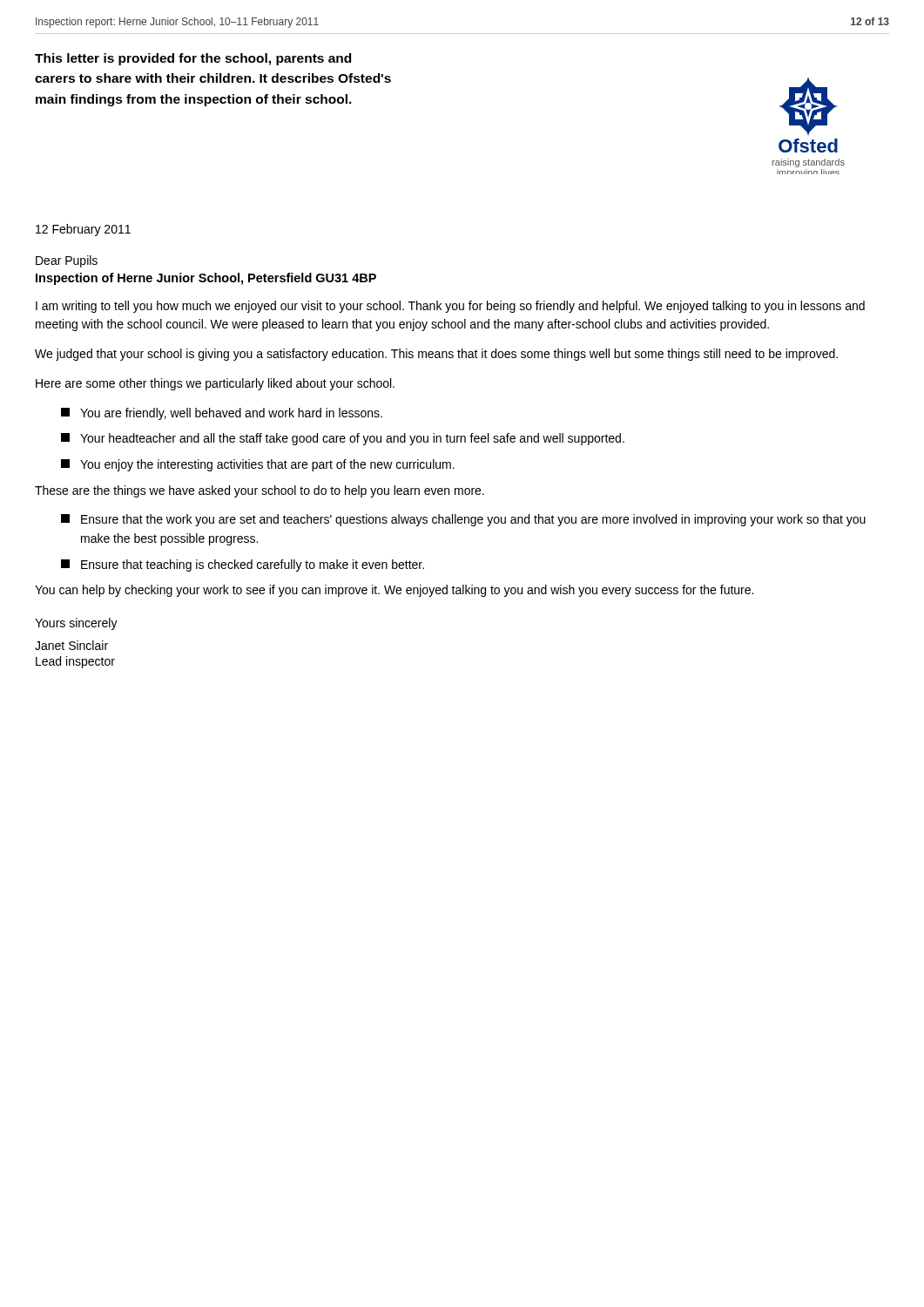Click on the region starting "Lead inspector"

[75, 661]
